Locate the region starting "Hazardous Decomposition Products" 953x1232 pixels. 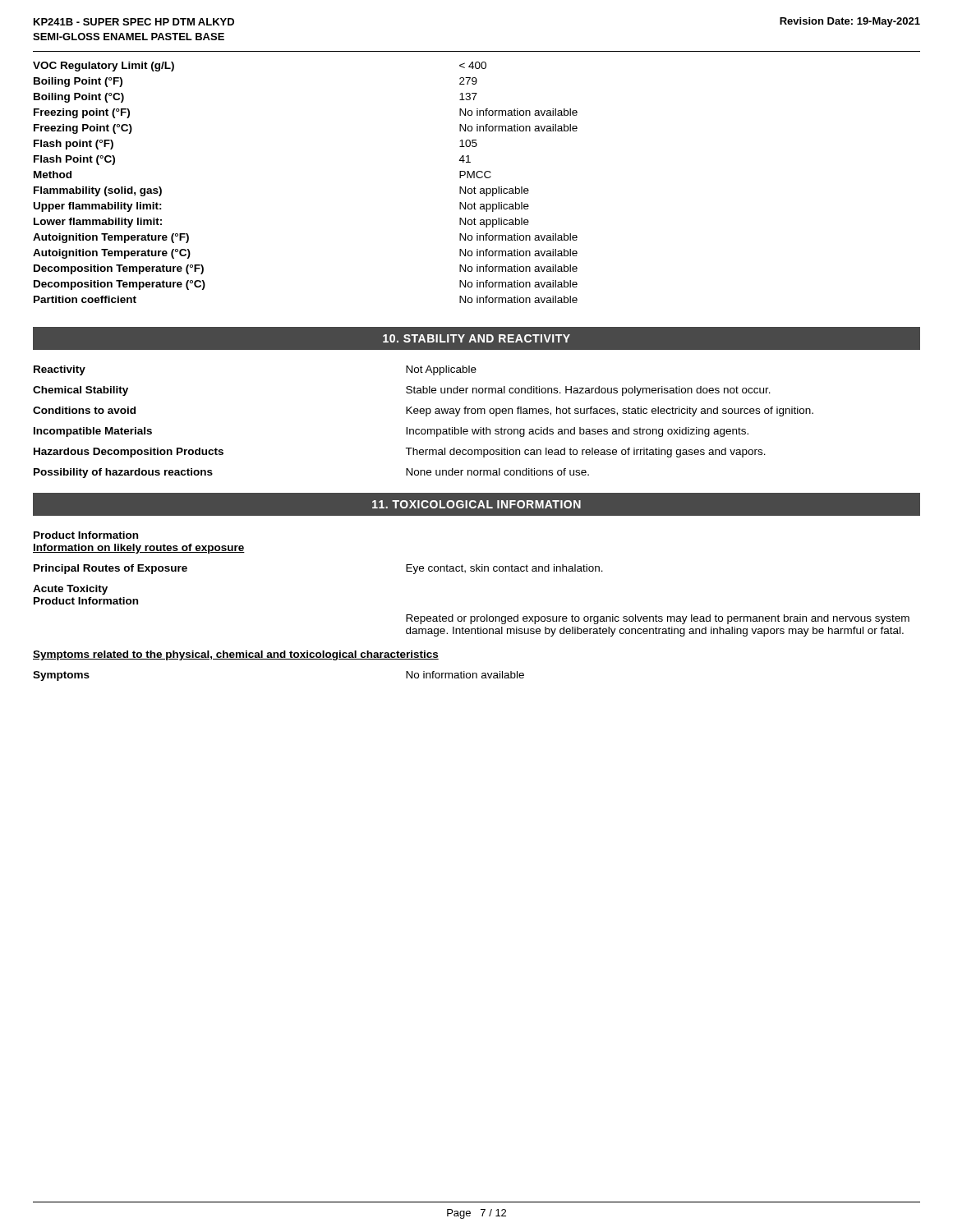click(476, 451)
